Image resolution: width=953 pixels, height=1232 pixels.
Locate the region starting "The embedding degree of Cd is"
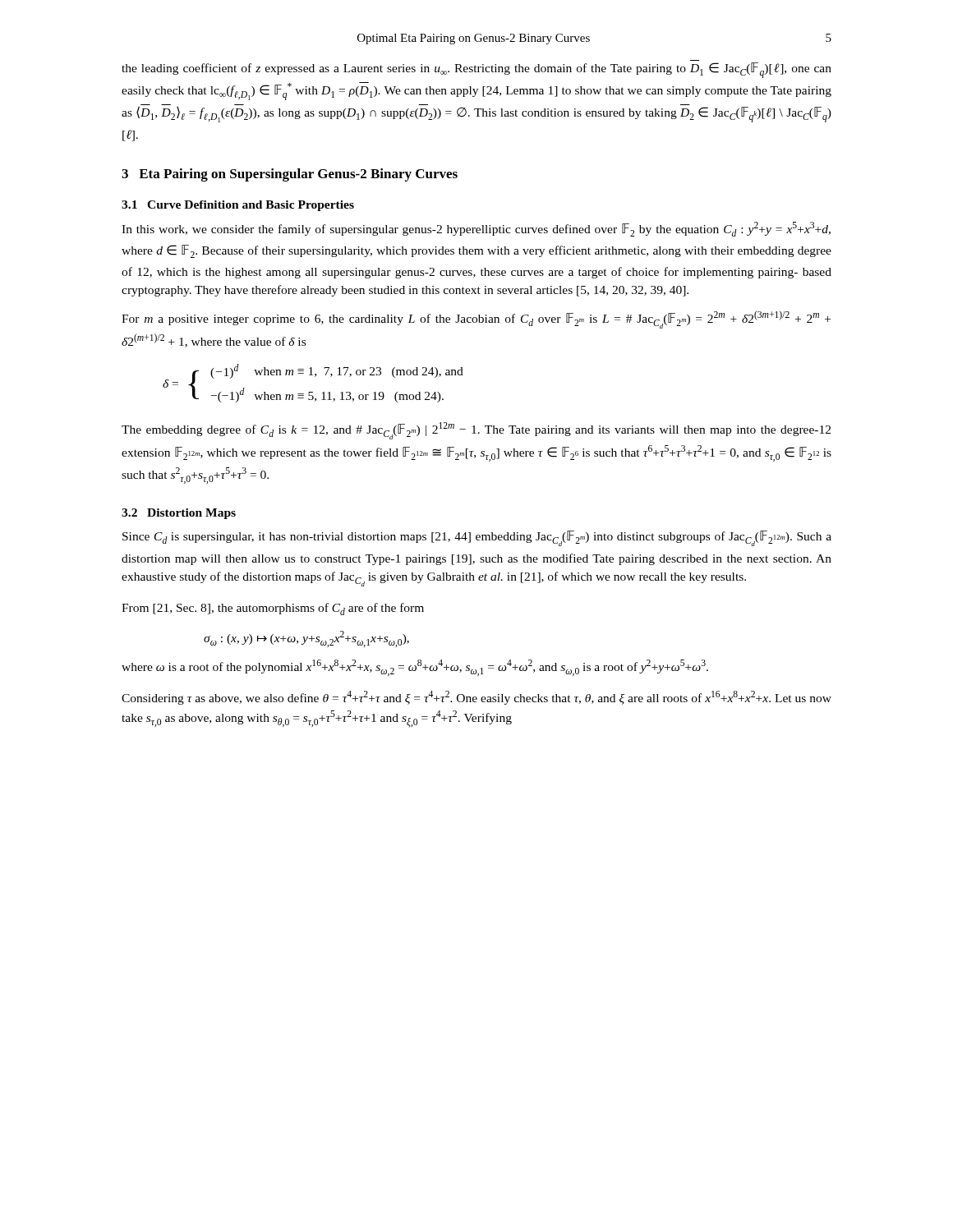(476, 453)
